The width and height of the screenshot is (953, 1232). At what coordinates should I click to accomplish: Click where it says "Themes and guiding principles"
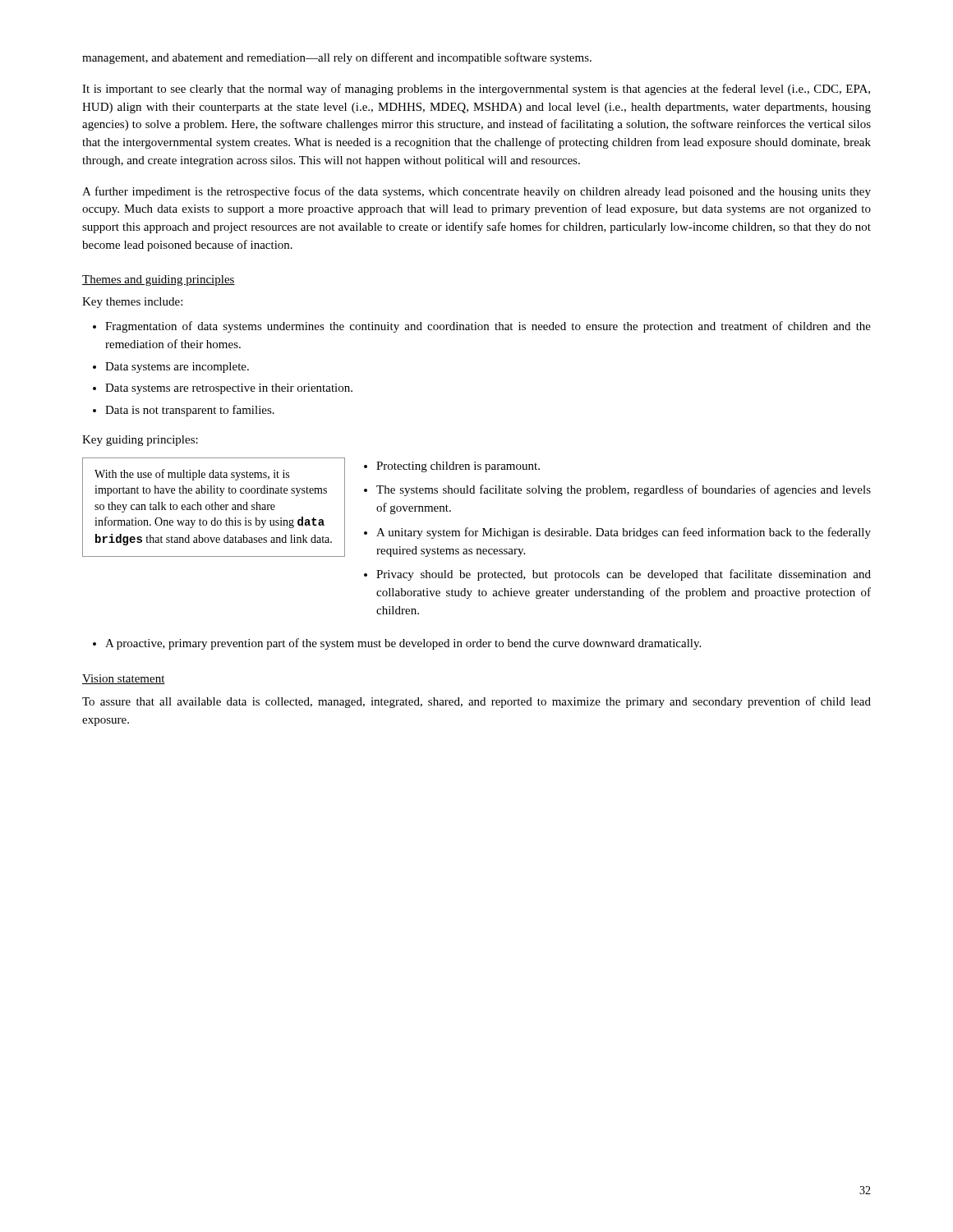tap(158, 279)
